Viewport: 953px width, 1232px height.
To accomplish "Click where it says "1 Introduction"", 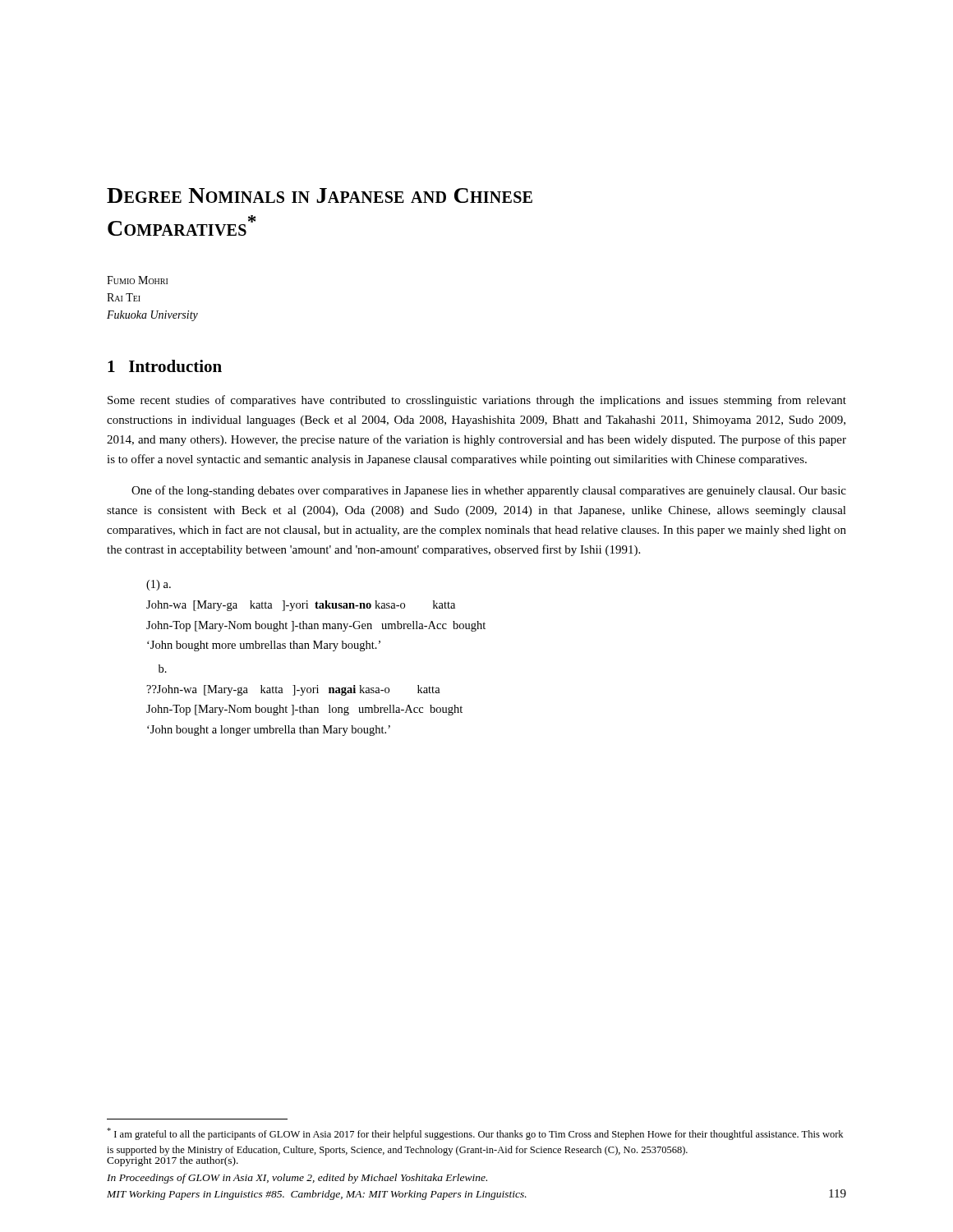I will [164, 367].
